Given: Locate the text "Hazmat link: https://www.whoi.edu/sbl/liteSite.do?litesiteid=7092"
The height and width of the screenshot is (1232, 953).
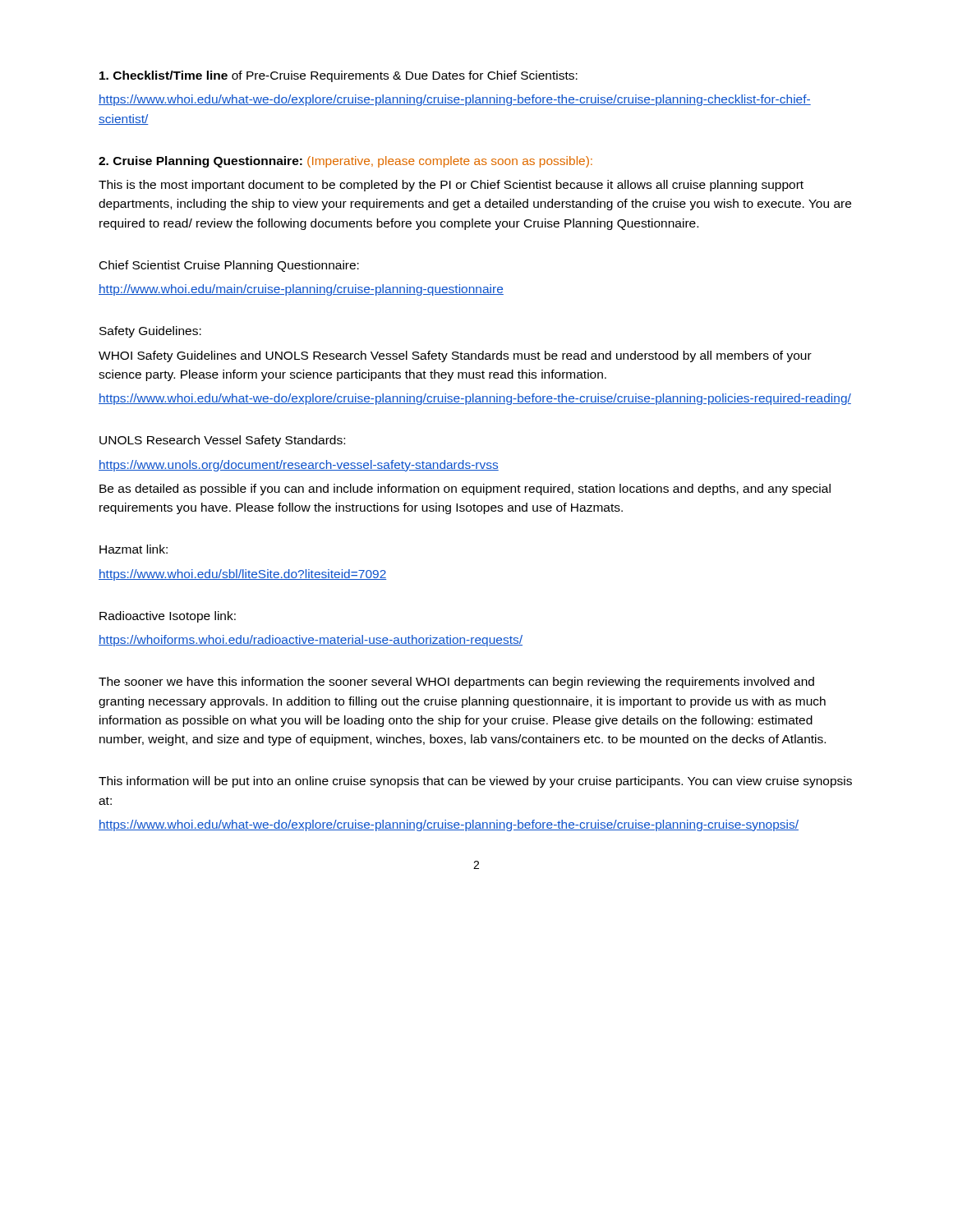Looking at the screenshot, I should click(134, 549).
